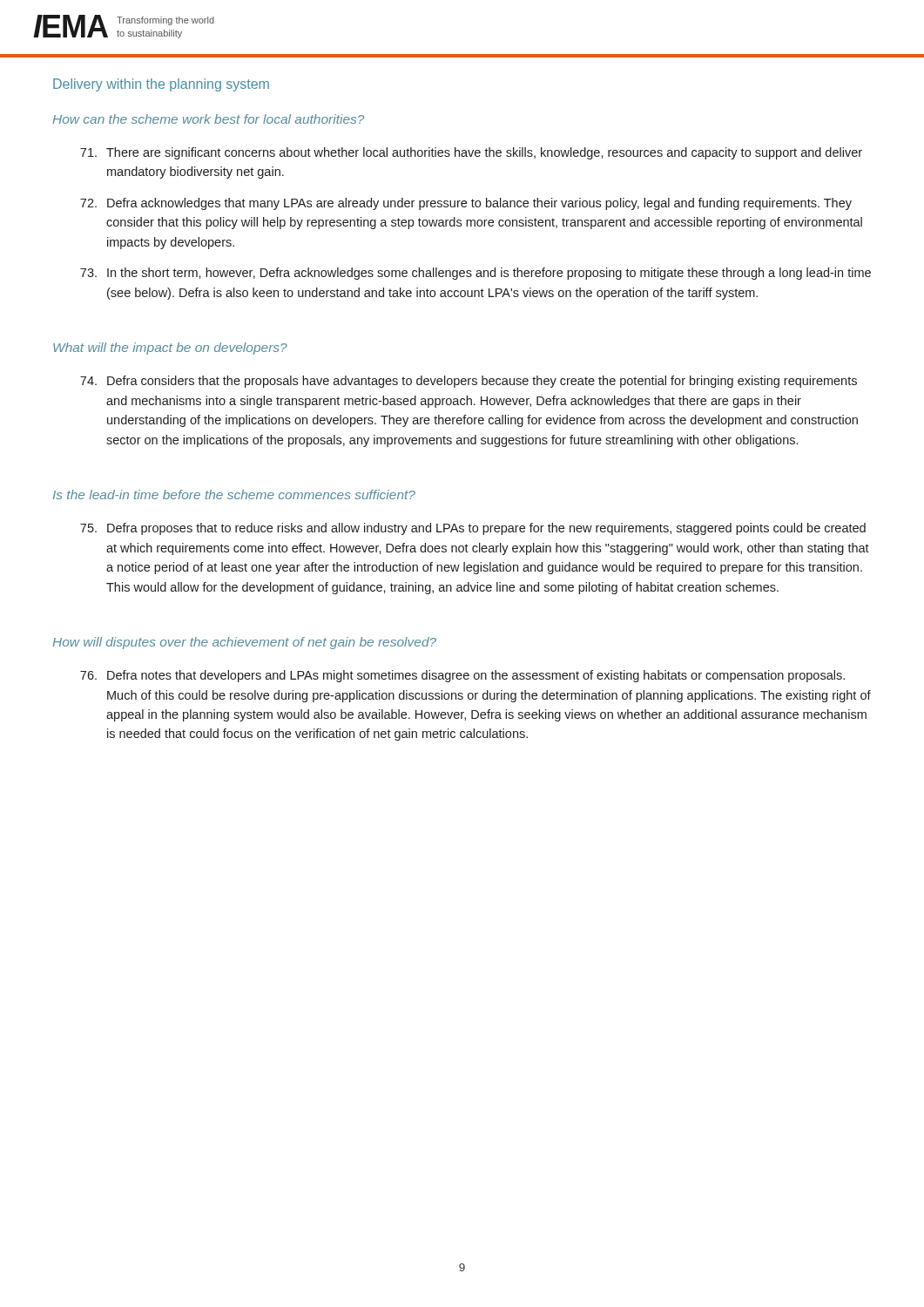Viewport: 924px width, 1307px height.
Task: Point to the block beginning "74. Defra considers"
Action: (462, 411)
